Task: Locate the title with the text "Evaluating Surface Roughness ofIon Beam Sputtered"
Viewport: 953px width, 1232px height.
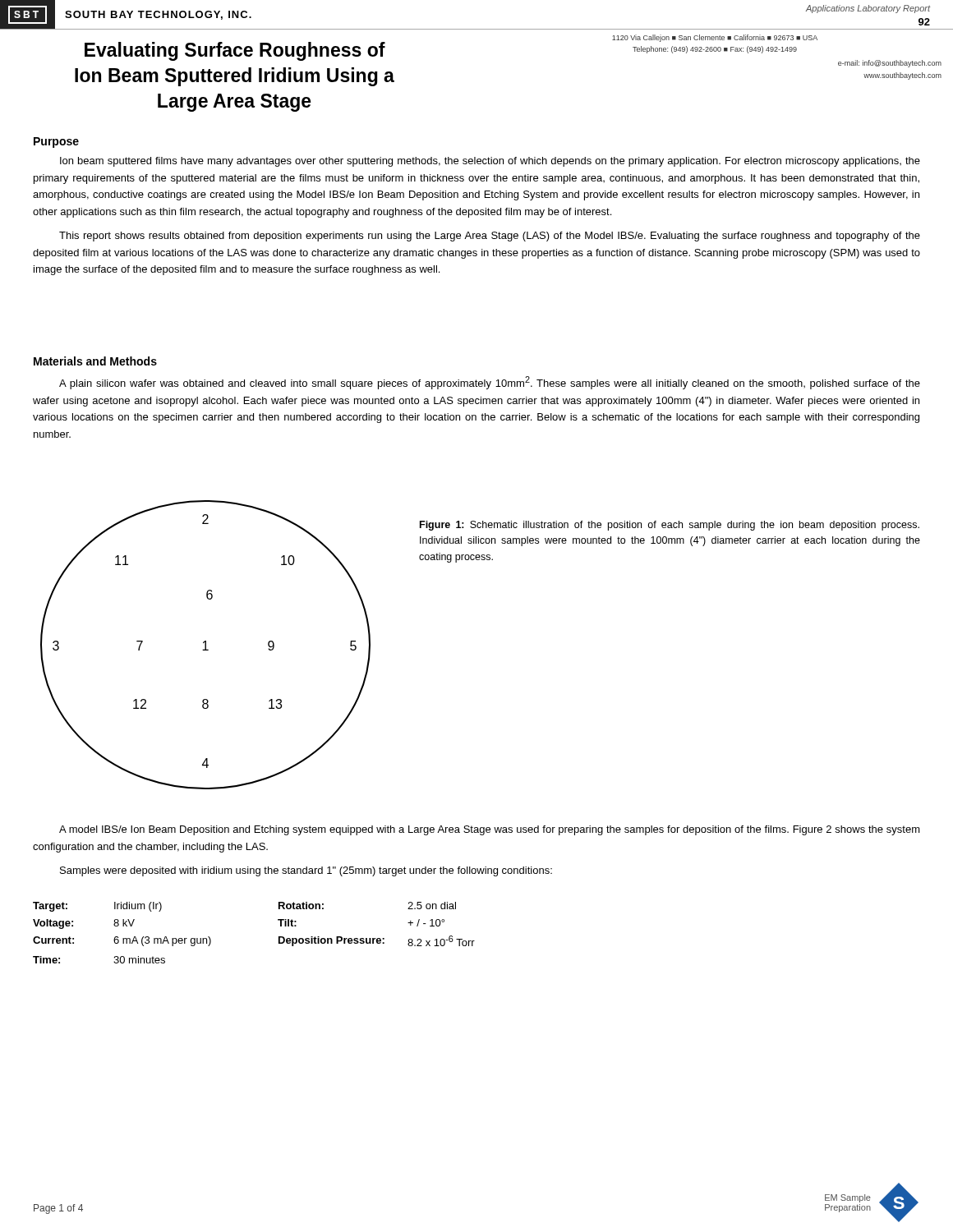Action: pyautogui.click(x=234, y=76)
